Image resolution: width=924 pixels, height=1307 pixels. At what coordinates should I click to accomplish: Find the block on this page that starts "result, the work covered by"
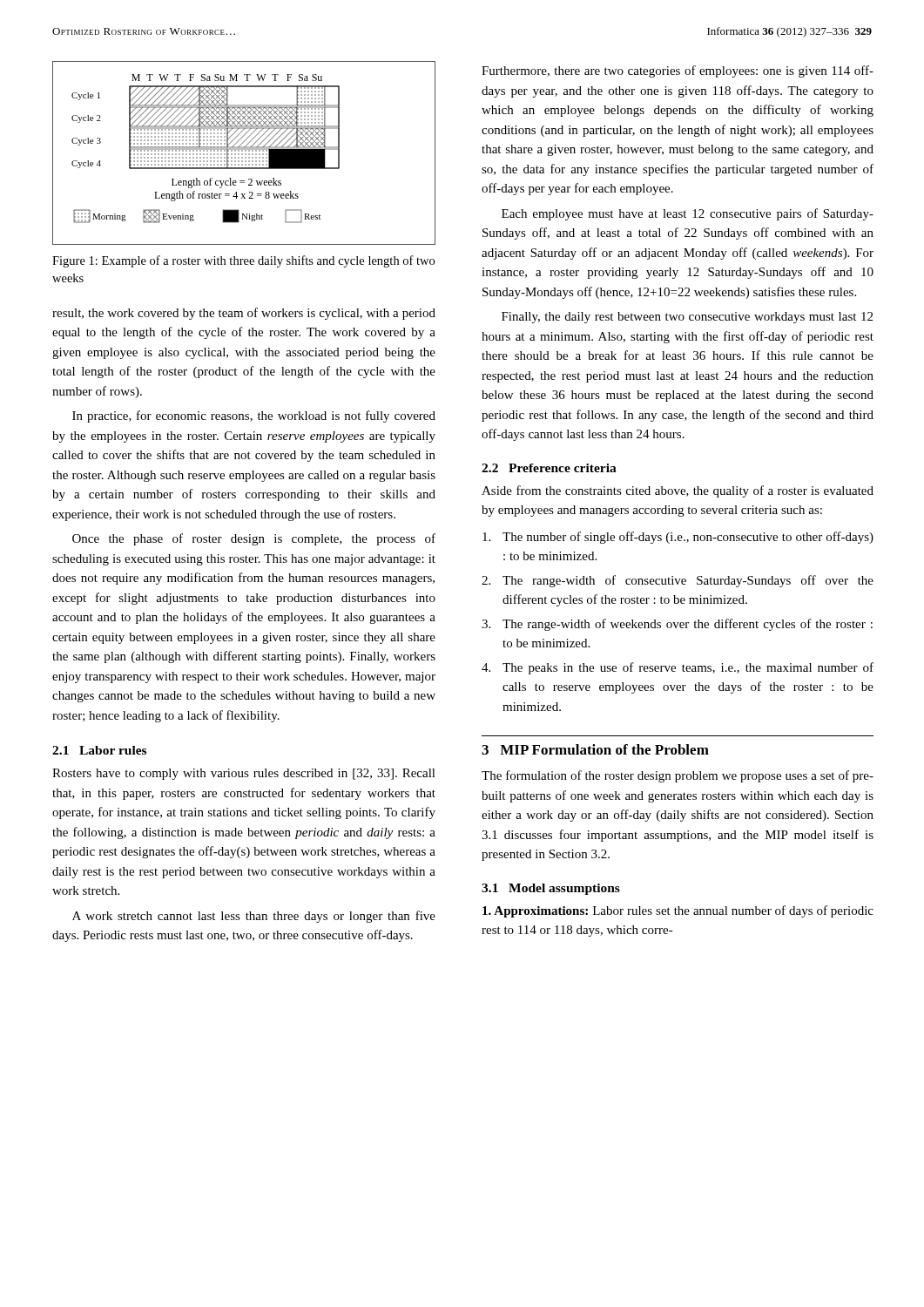[x=244, y=352]
